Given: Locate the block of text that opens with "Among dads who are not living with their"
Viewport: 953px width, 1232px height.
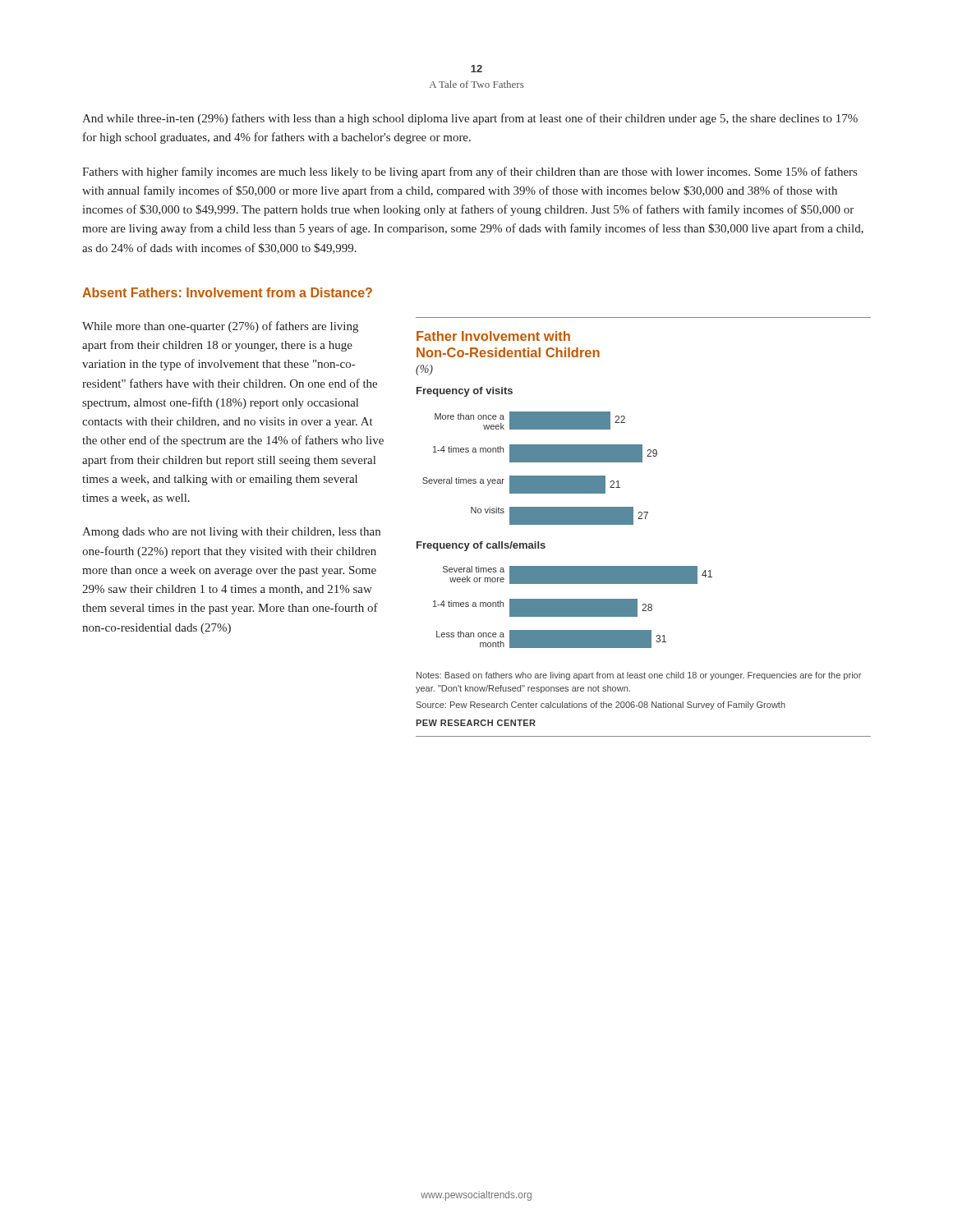Looking at the screenshot, I should 232,579.
